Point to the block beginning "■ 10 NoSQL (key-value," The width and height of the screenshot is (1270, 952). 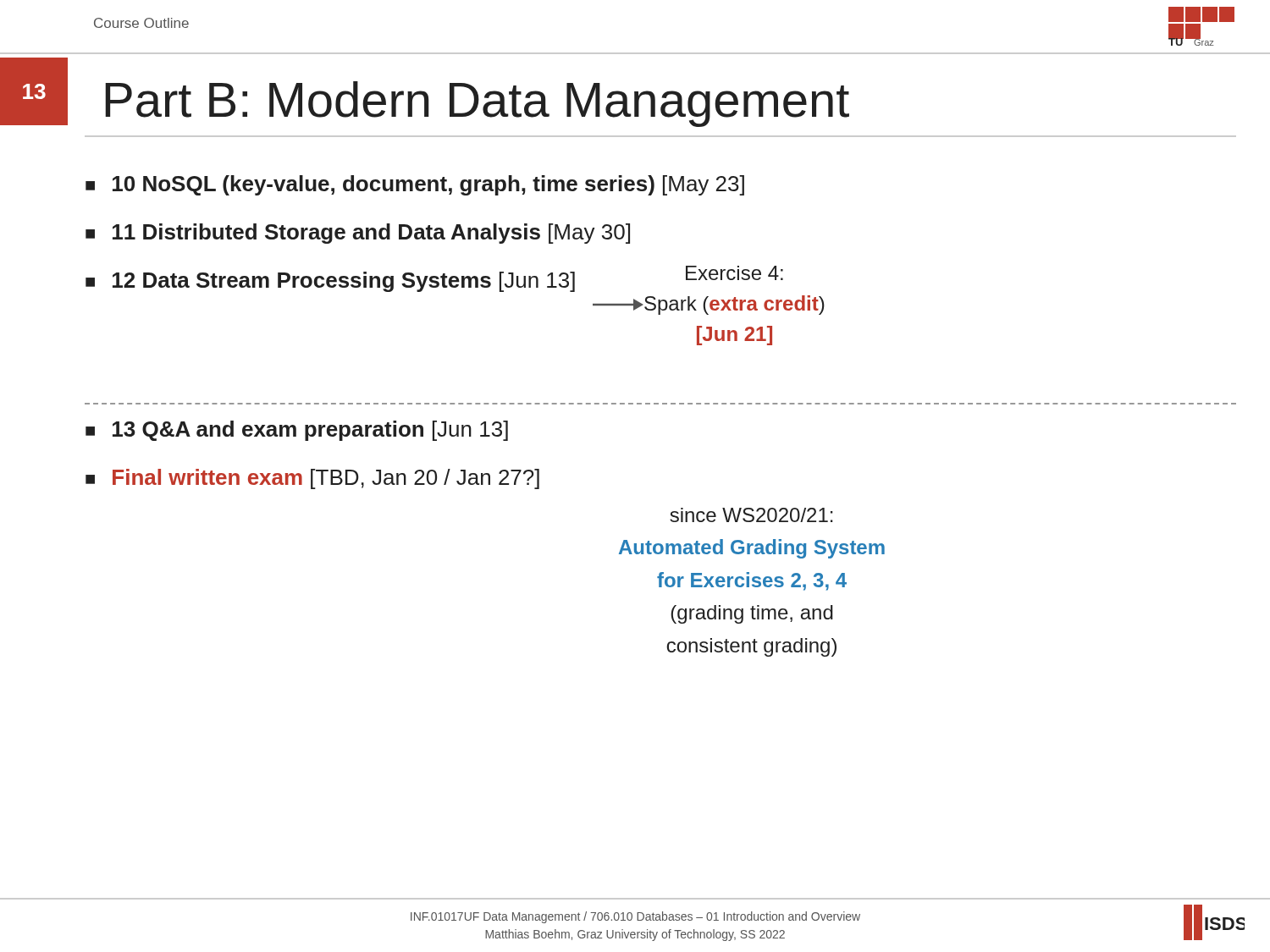click(415, 184)
